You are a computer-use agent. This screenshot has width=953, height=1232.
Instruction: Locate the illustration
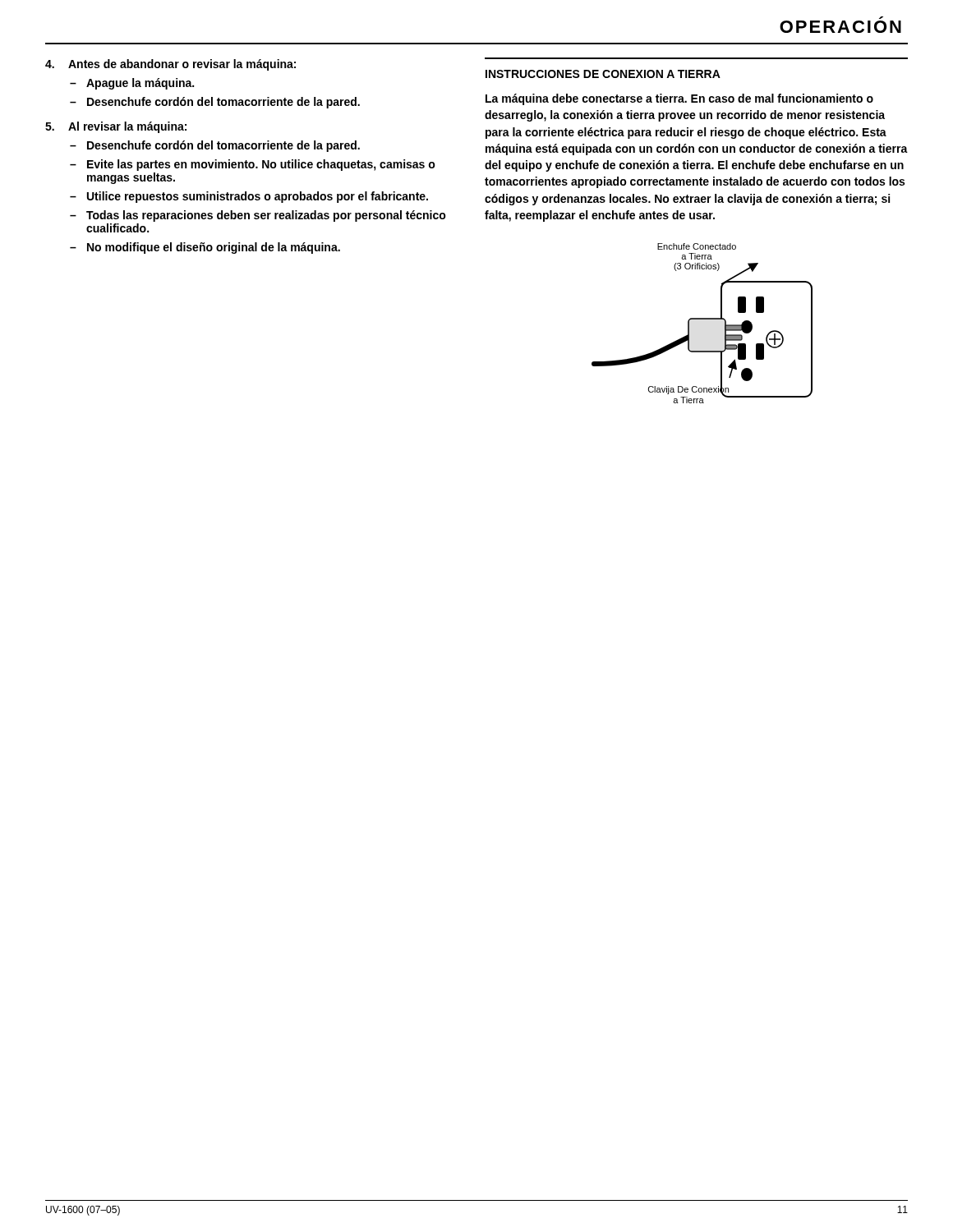point(696,333)
